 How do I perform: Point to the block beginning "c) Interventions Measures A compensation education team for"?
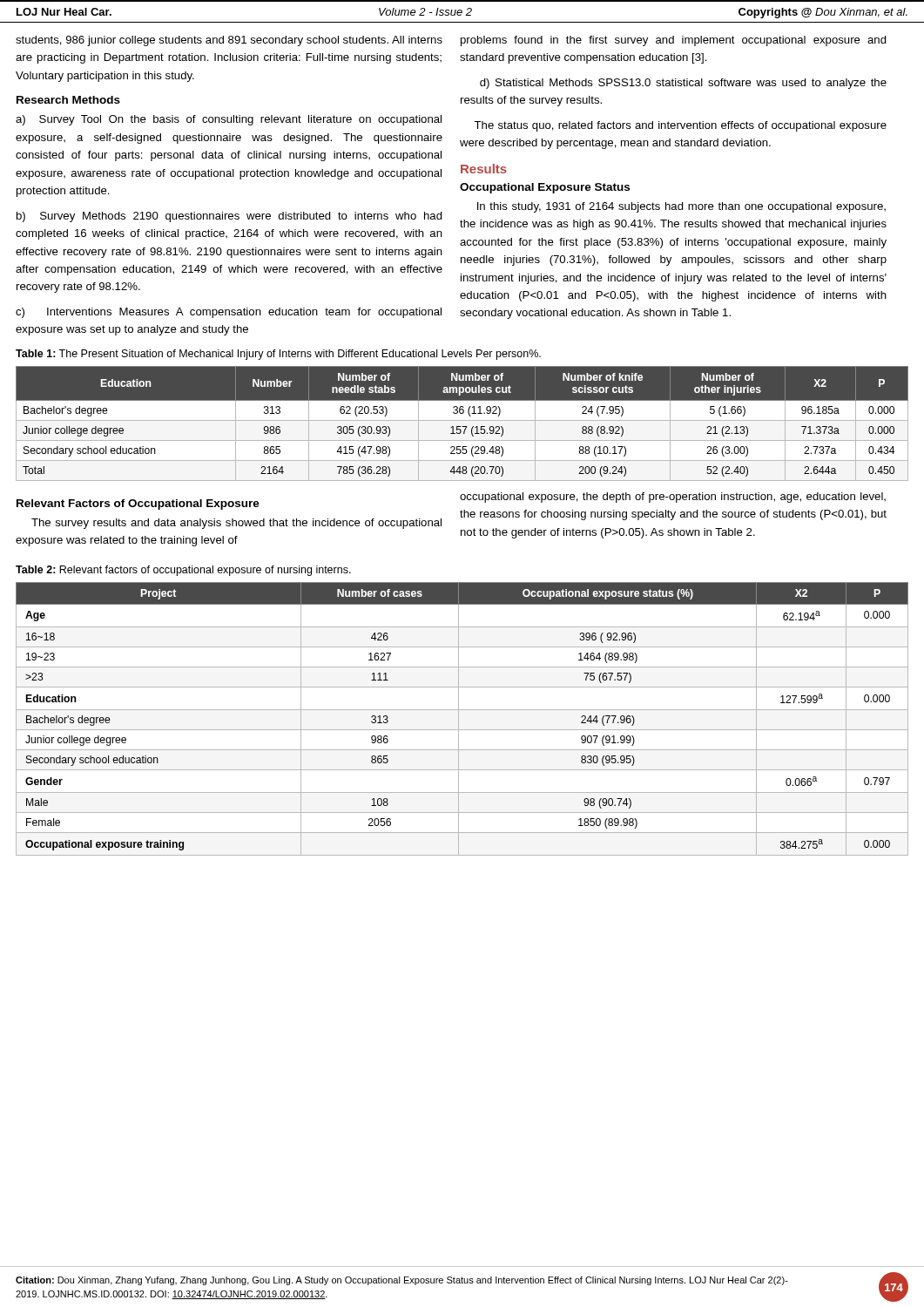point(229,321)
